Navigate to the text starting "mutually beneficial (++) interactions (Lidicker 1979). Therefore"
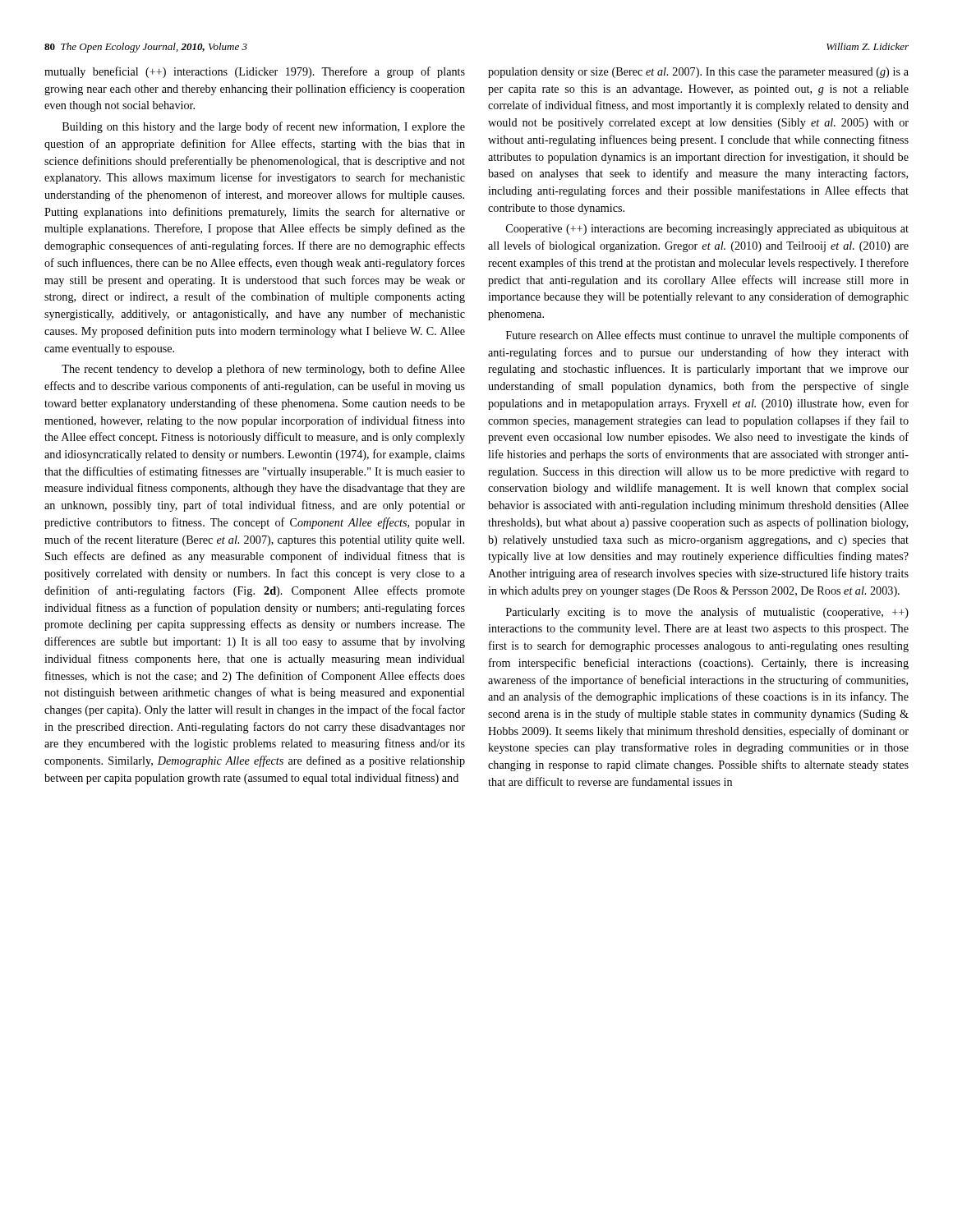 tap(255, 425)
